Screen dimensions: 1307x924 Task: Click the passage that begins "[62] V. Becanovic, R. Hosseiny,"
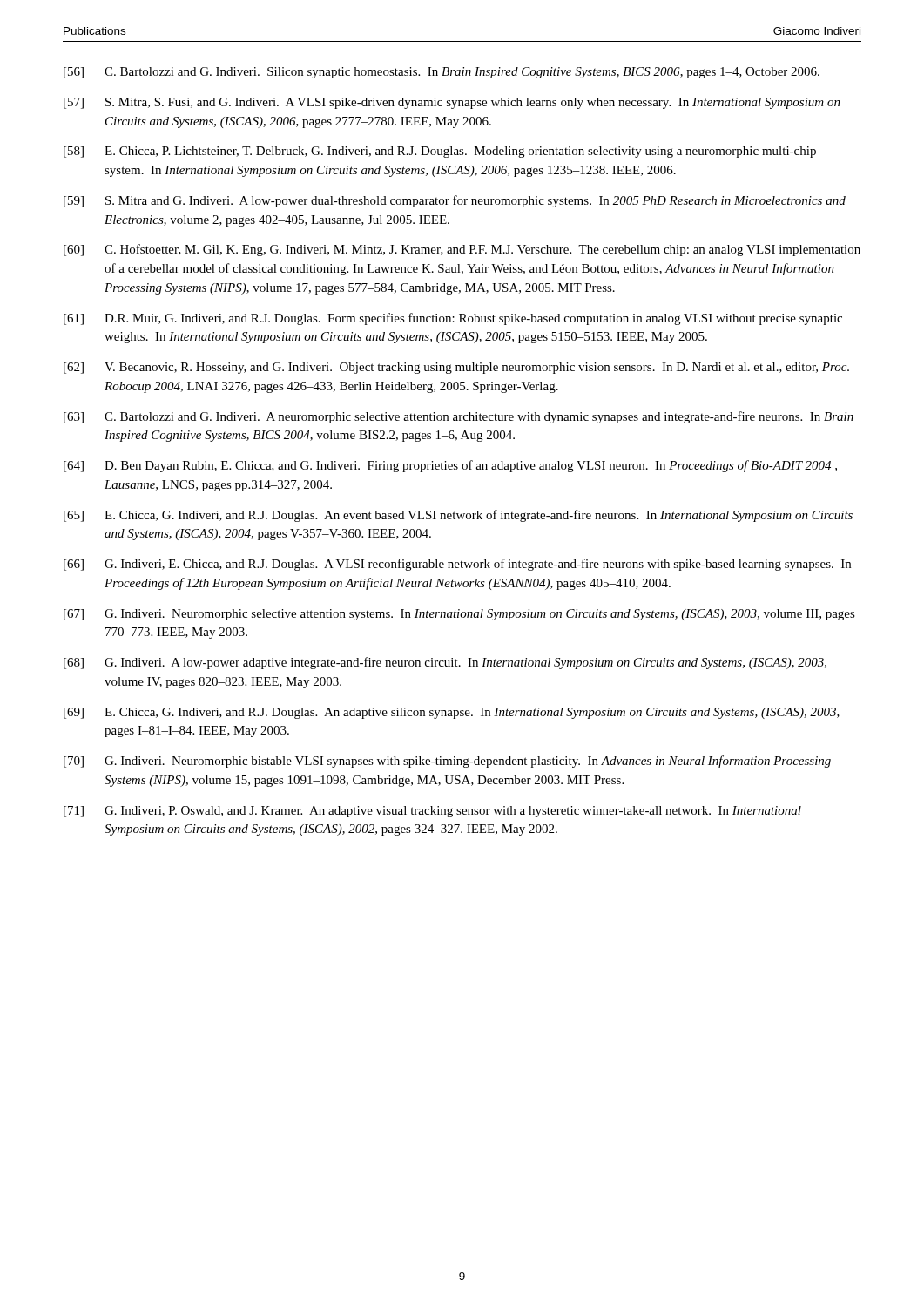462,377
